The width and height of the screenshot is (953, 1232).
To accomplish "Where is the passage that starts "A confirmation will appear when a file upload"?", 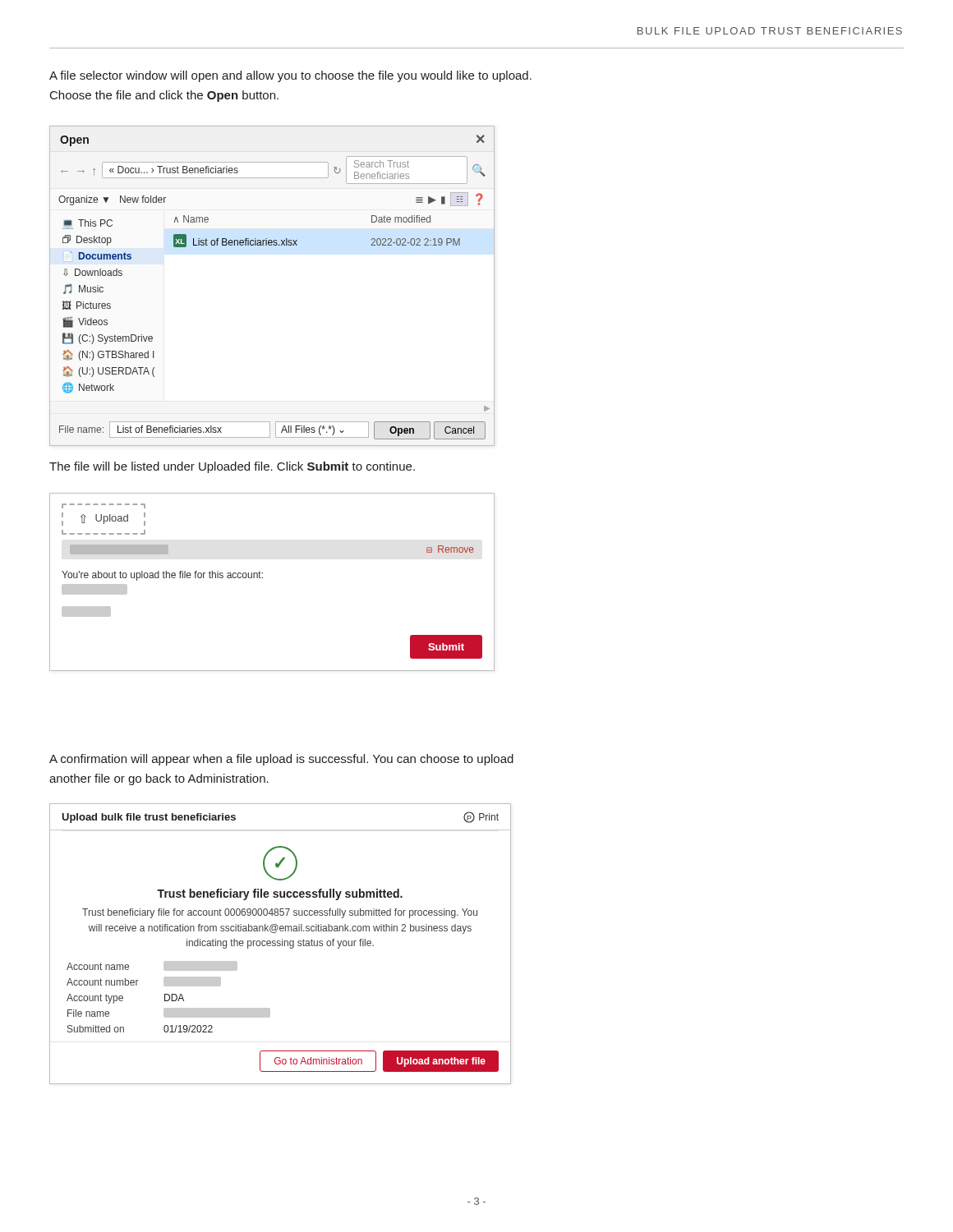I will tap(282, 768).
